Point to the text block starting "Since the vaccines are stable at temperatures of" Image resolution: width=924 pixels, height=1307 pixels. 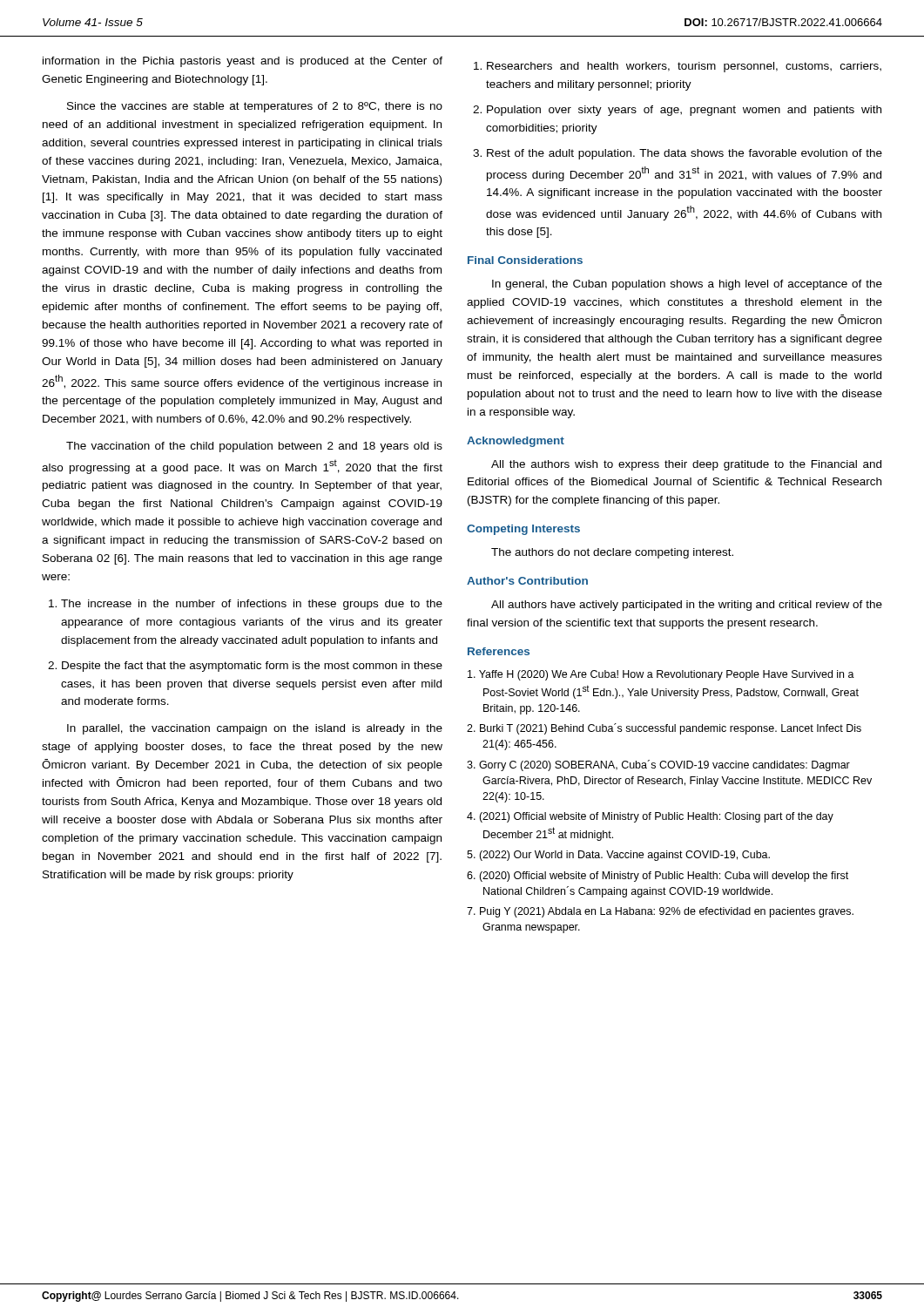point(242,263)
